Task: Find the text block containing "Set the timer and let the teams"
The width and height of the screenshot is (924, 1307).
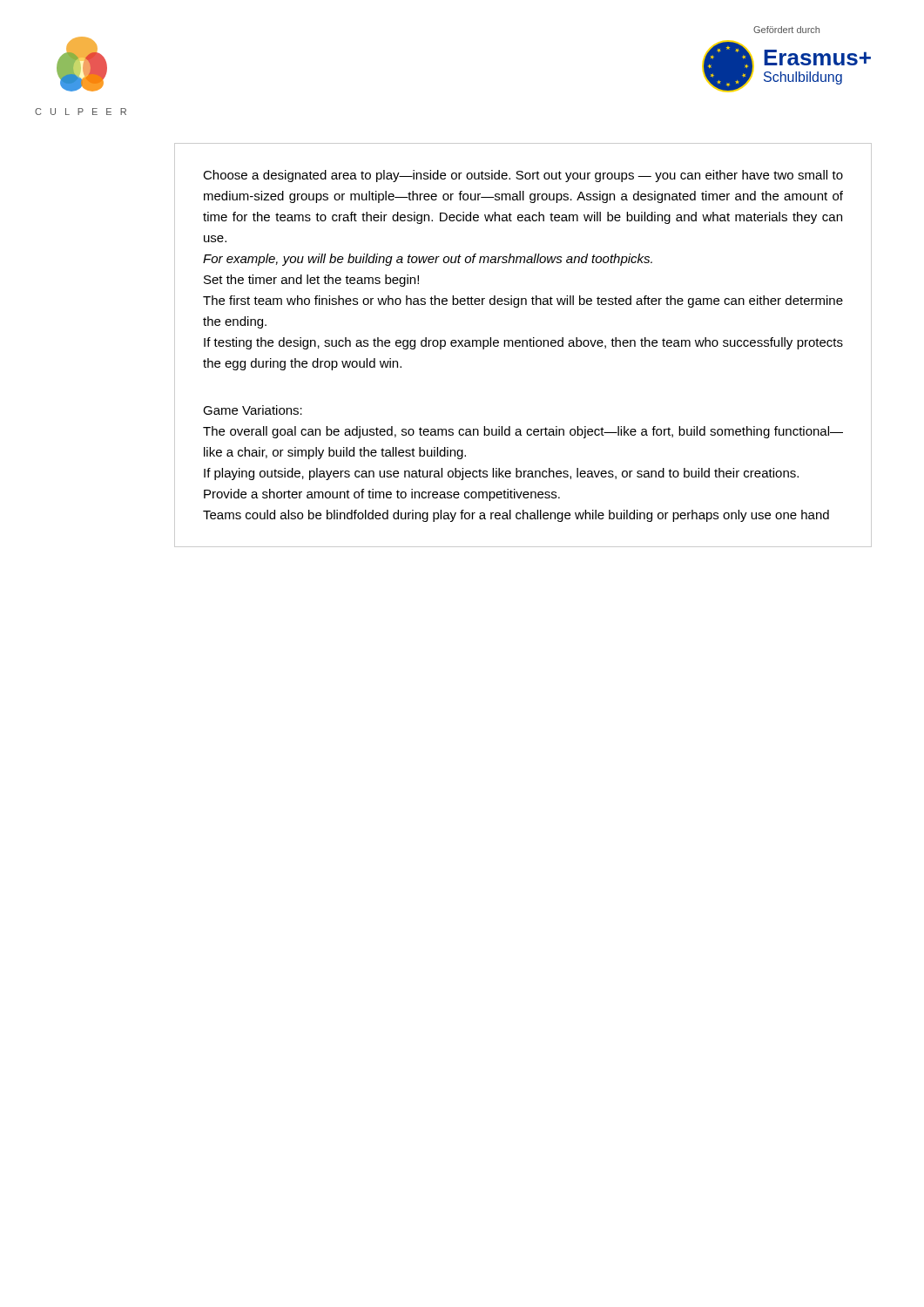Action: (x=311, y=281)
